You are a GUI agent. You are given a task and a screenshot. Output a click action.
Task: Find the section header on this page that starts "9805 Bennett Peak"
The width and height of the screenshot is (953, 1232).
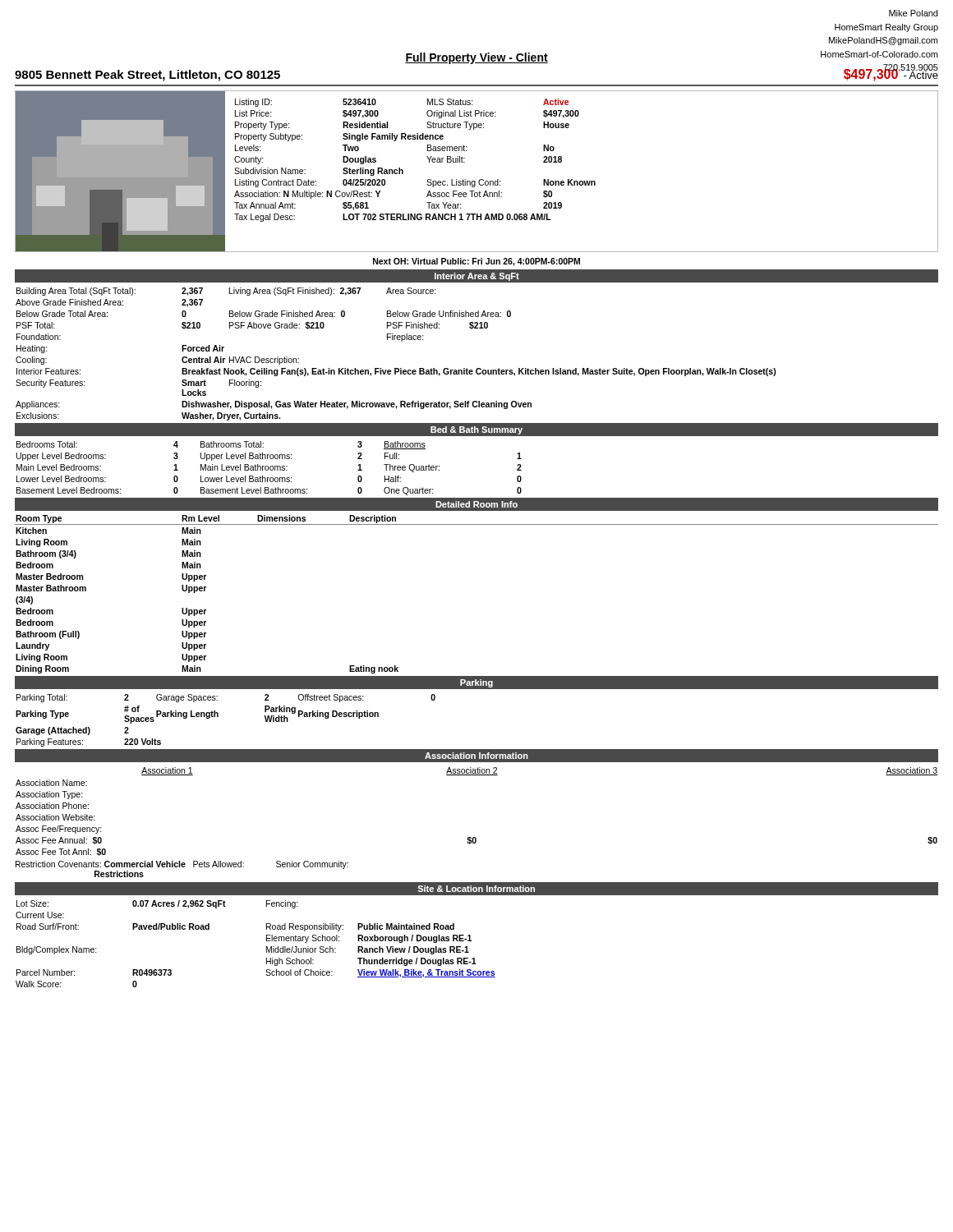click(476, 75)
